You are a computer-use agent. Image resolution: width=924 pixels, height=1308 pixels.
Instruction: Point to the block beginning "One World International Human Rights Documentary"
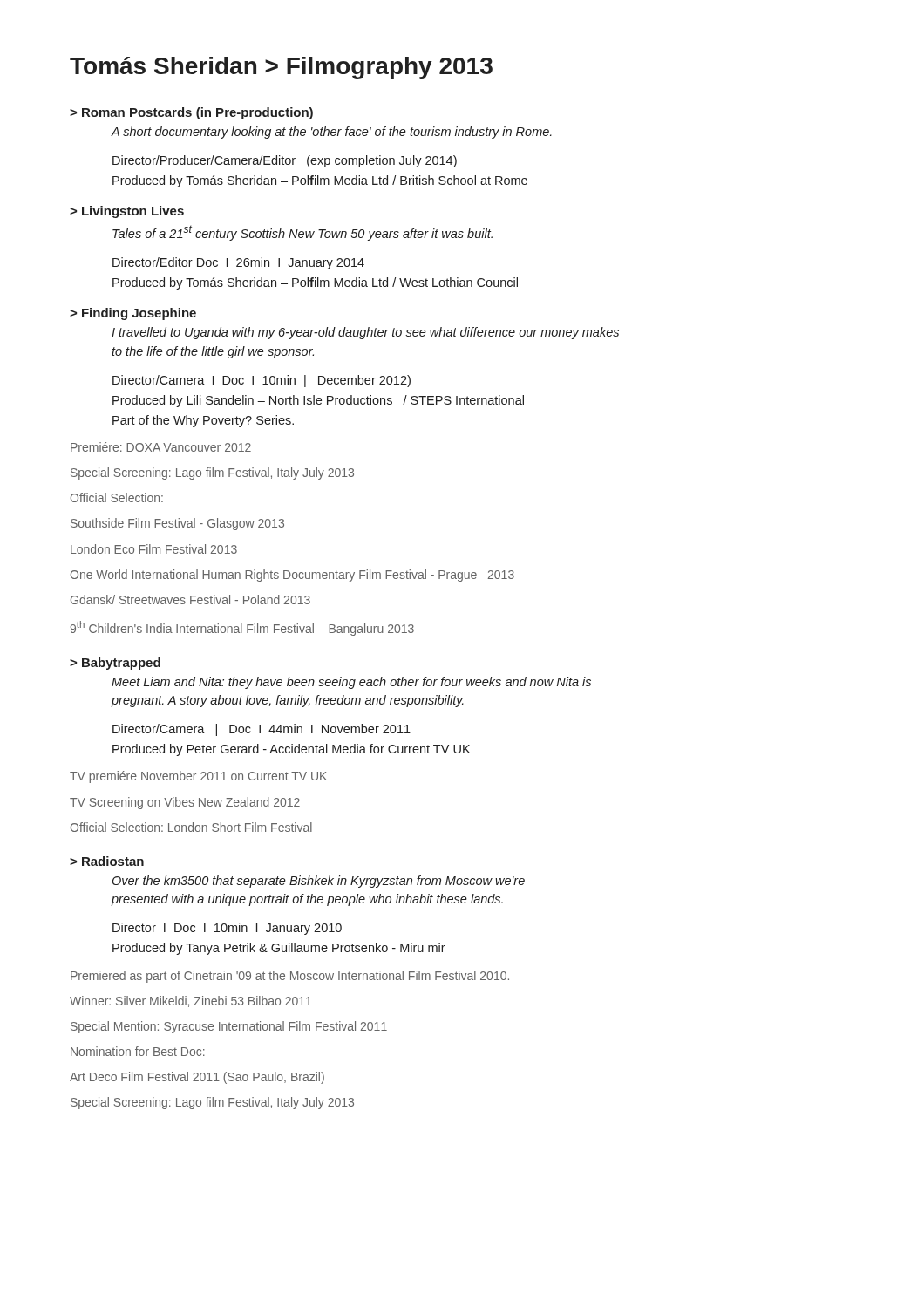point(292,574)
